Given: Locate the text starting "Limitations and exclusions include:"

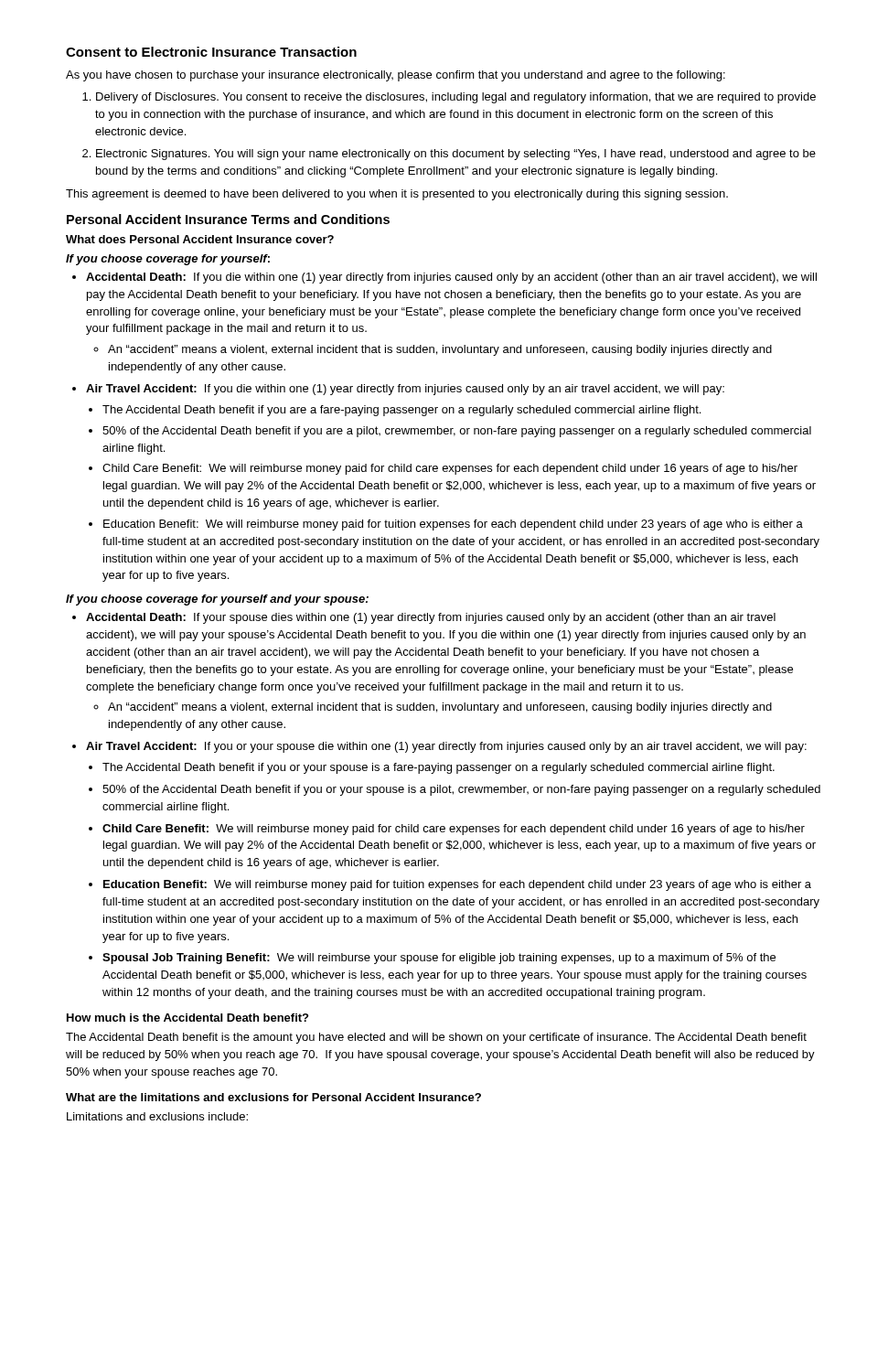Looking at the screenshot, I should click(x=157, y=1116).
